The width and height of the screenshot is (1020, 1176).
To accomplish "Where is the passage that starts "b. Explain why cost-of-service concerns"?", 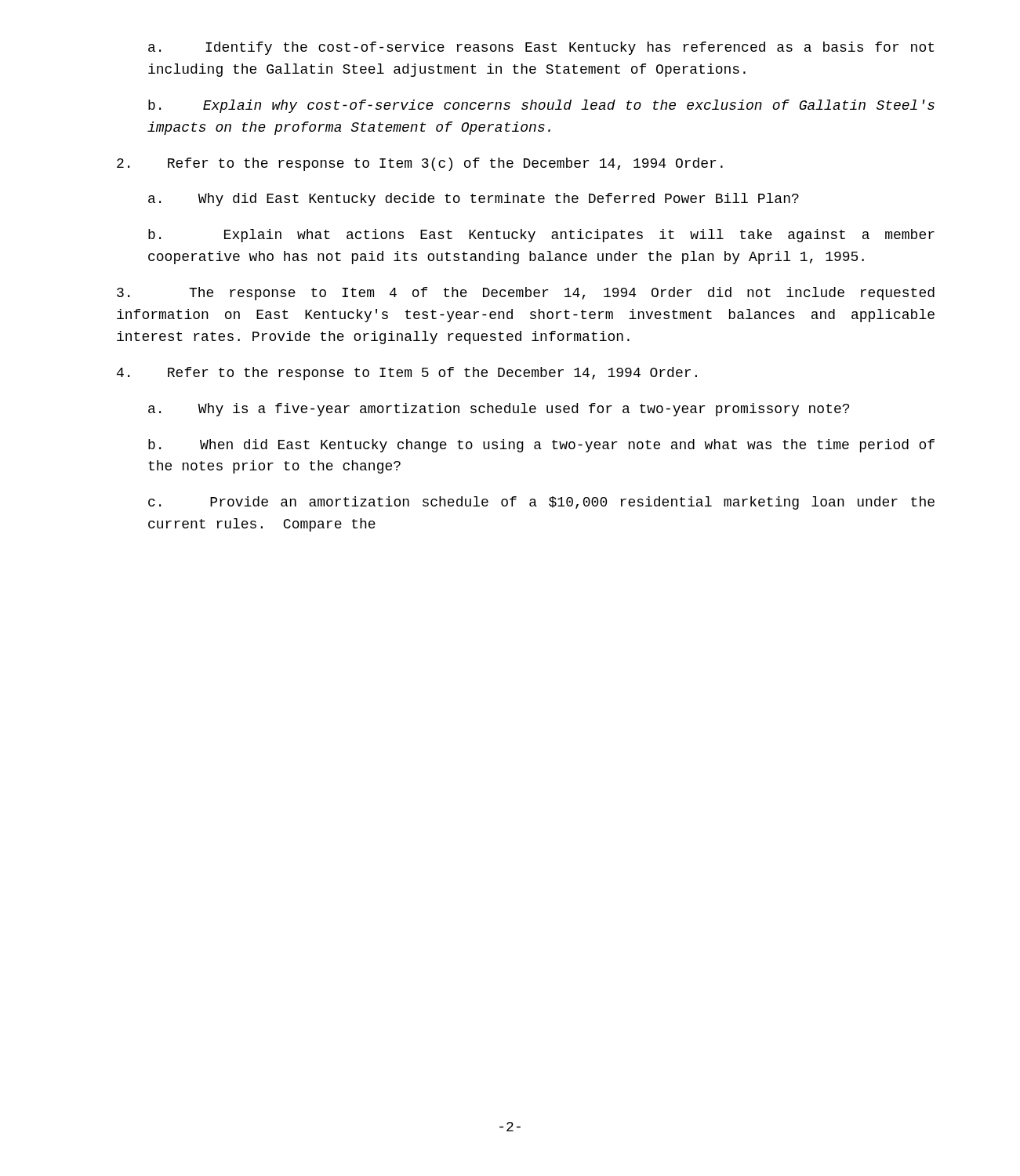I will coord(541,117).
